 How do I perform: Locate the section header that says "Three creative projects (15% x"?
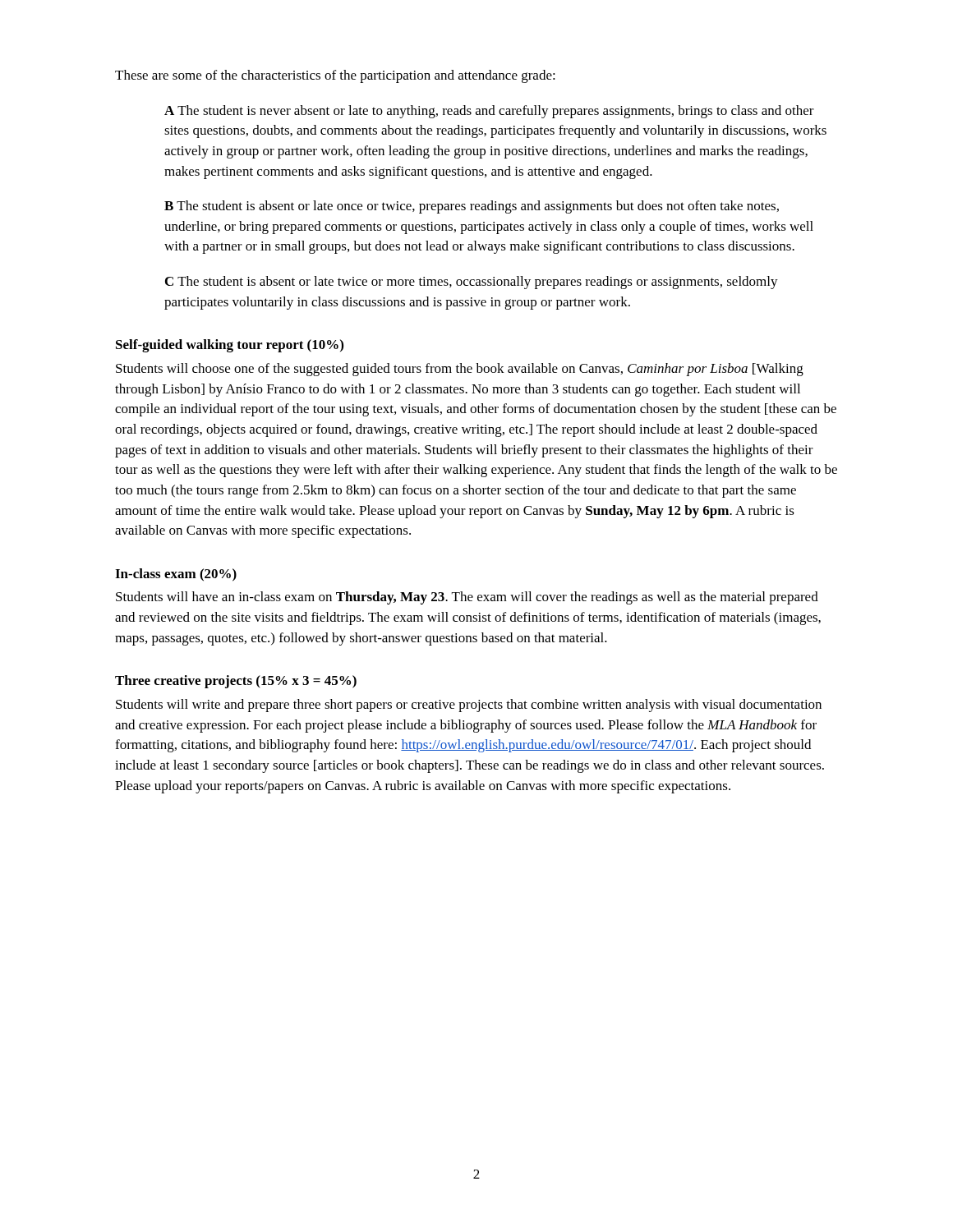point(236,681)
